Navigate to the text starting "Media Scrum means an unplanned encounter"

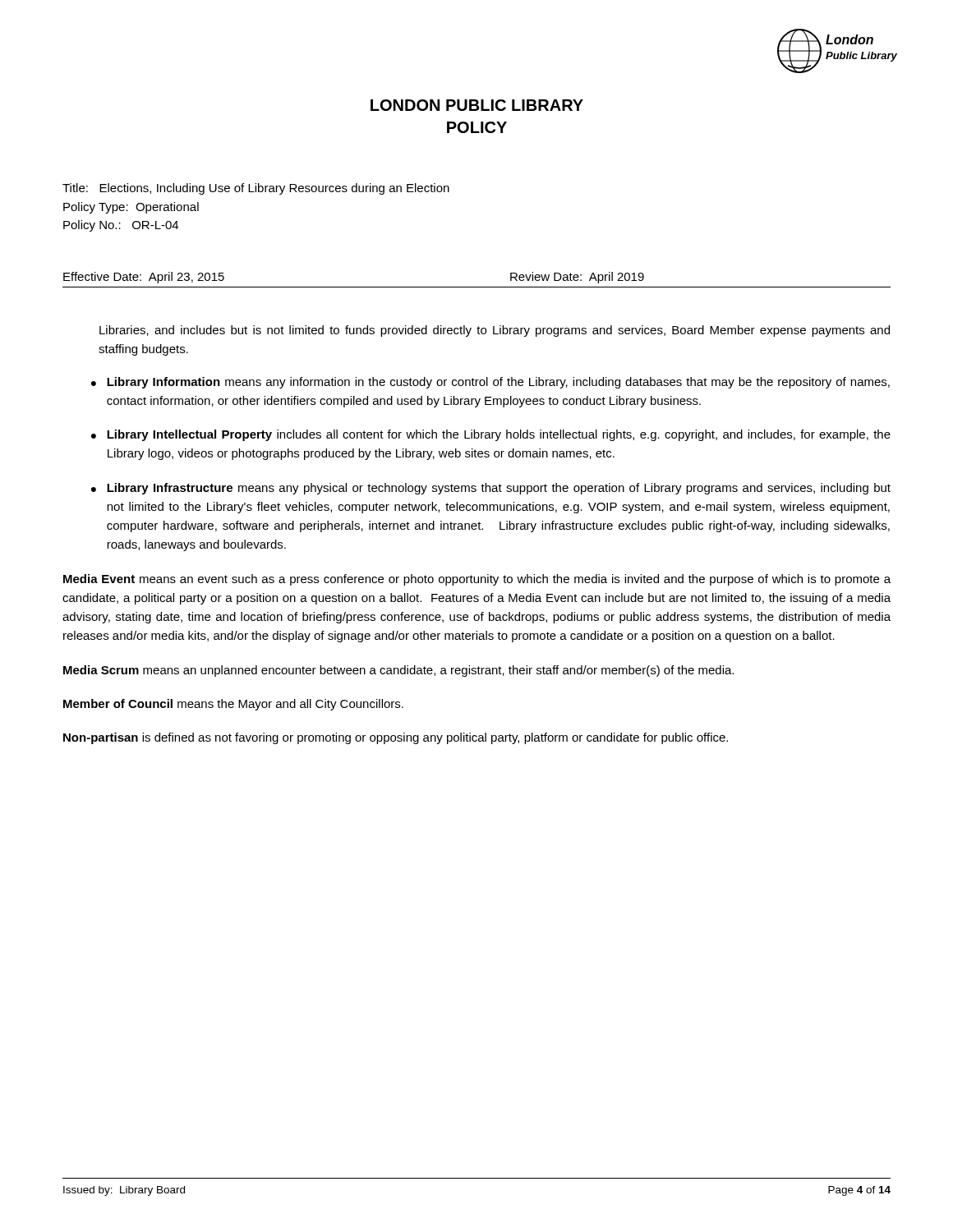399,669
